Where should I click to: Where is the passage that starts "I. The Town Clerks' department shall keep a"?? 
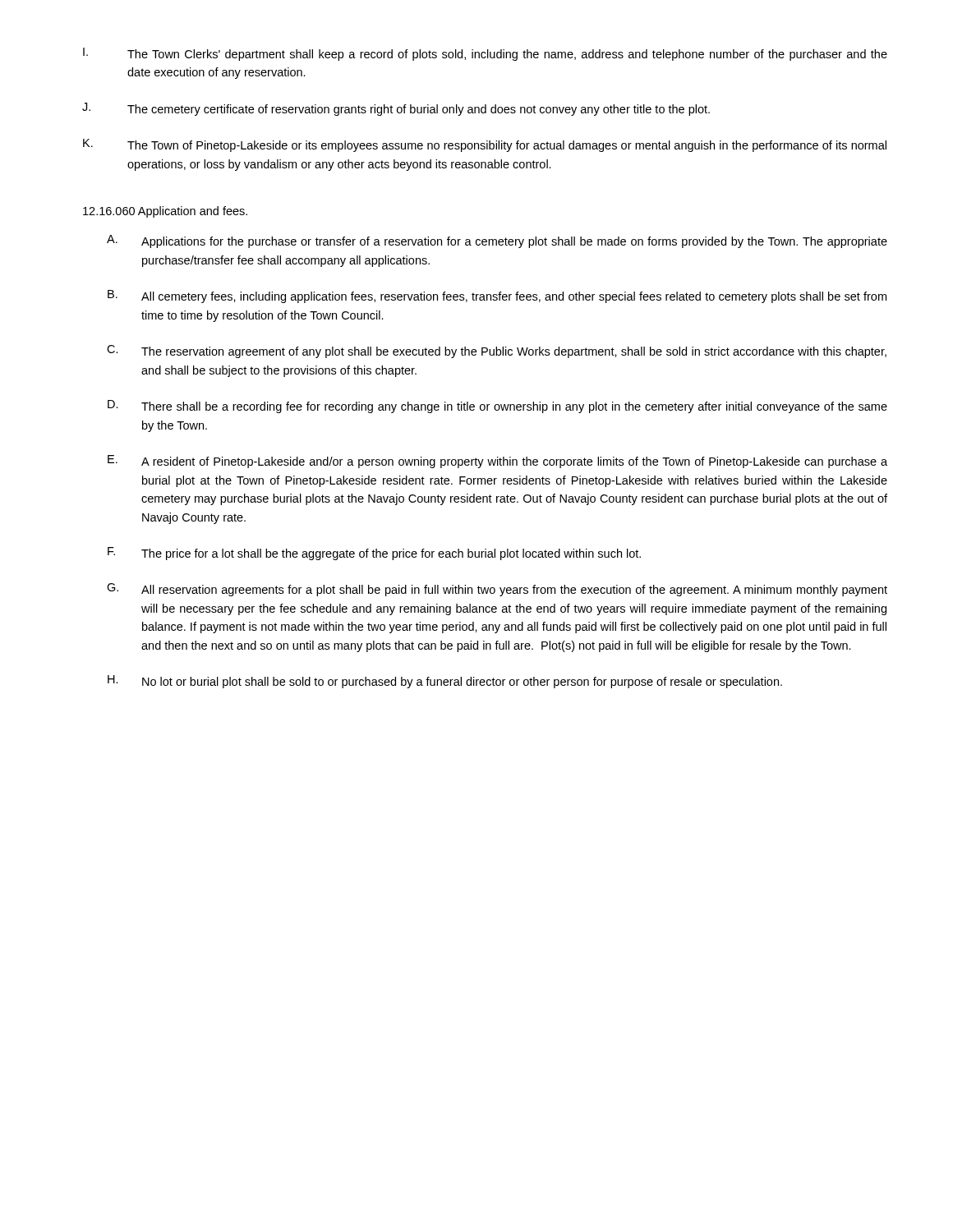[485, 64]
